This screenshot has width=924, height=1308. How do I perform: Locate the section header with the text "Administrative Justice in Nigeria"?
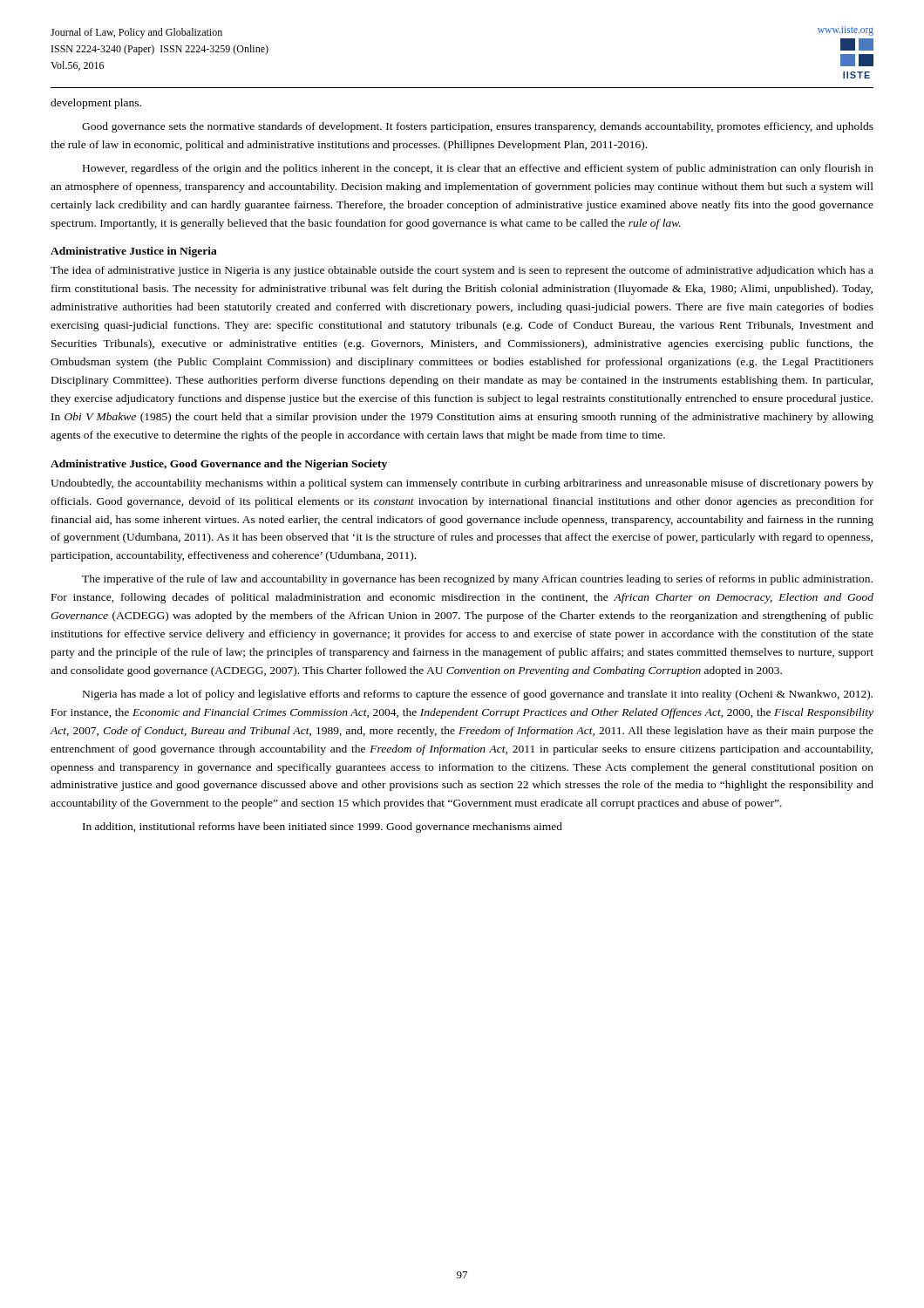(134, 251)
